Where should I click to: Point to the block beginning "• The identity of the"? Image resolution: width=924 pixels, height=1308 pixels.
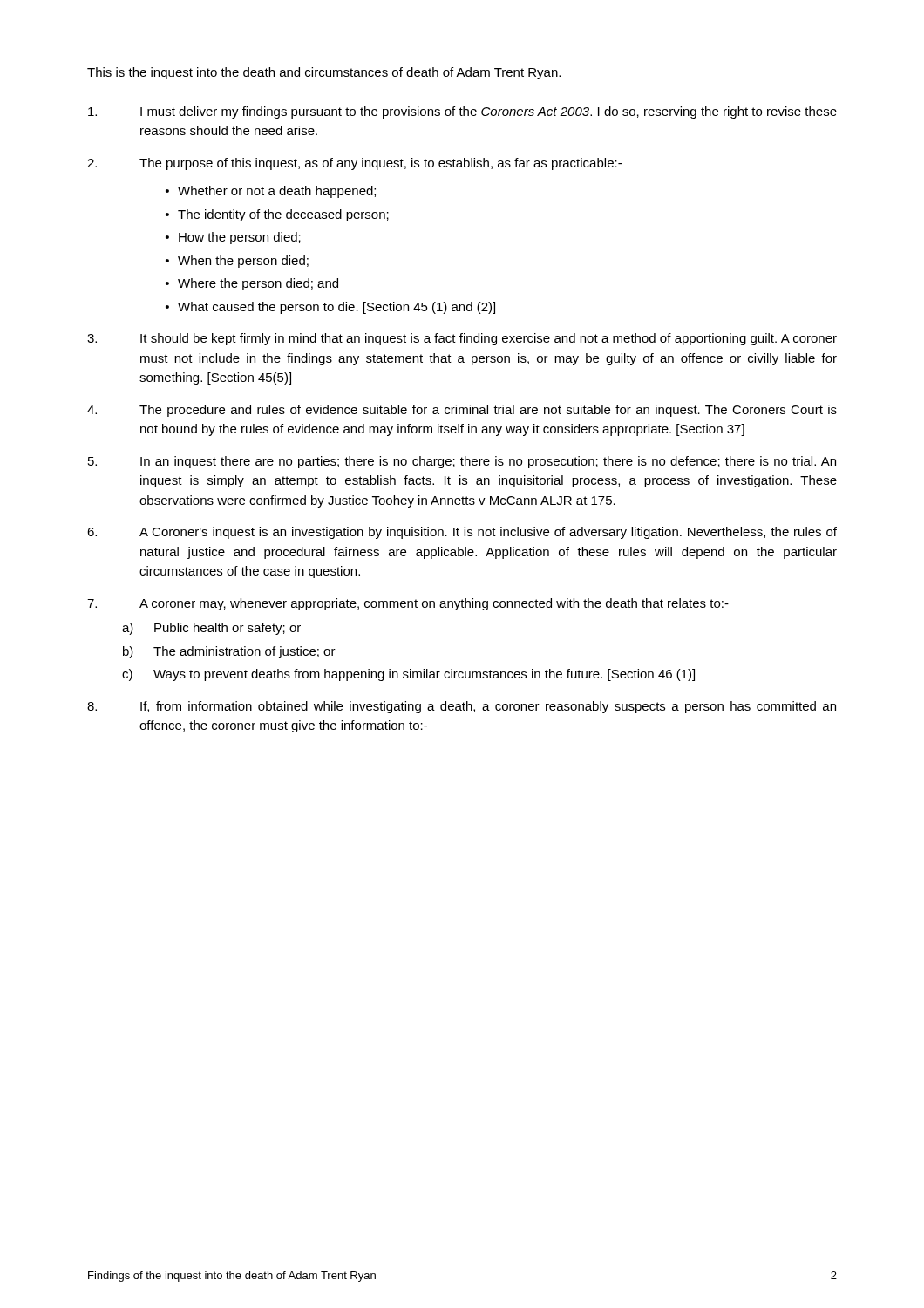277,215
